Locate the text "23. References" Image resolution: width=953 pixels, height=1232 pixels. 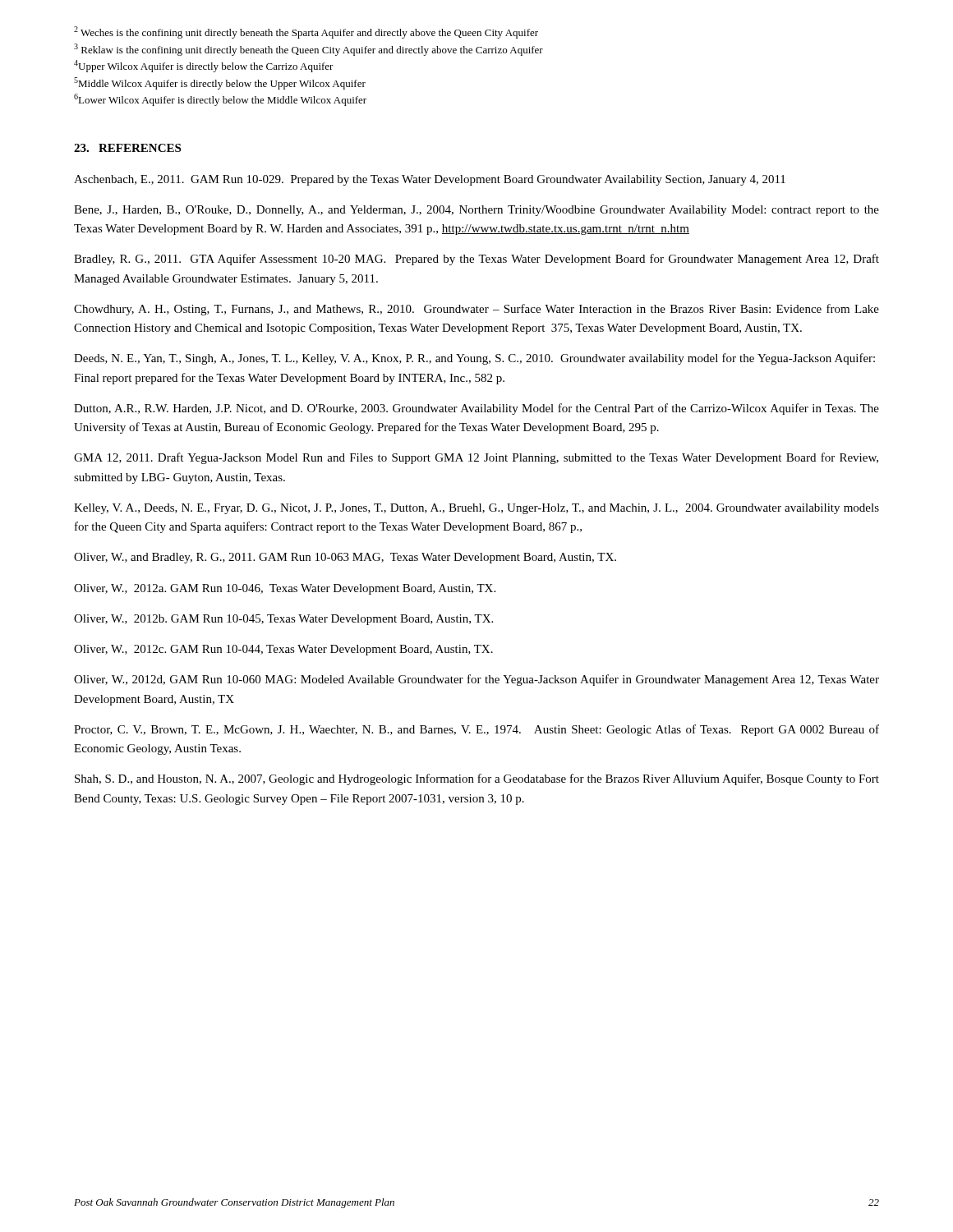[x=128, y=147]
